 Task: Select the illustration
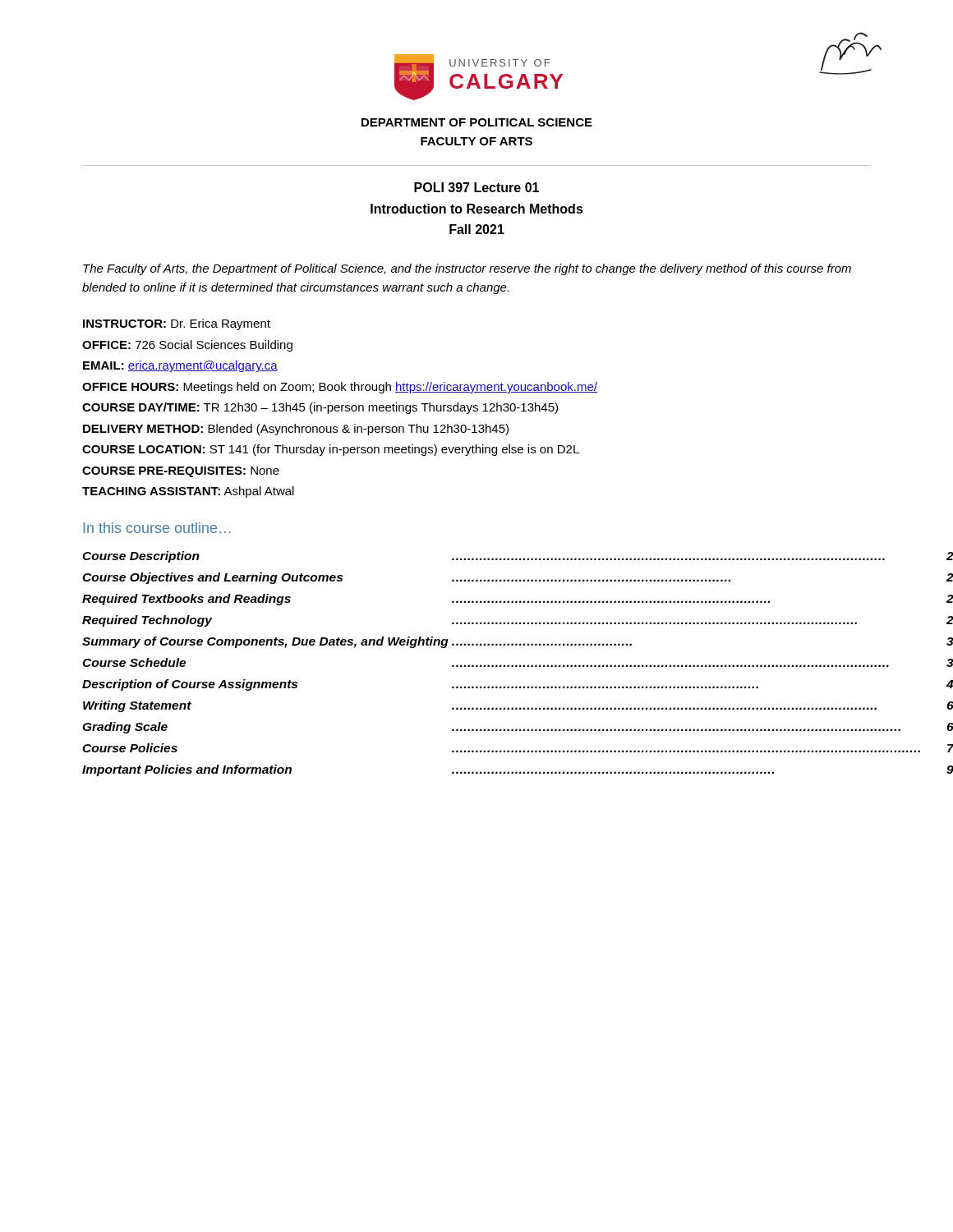850,55
